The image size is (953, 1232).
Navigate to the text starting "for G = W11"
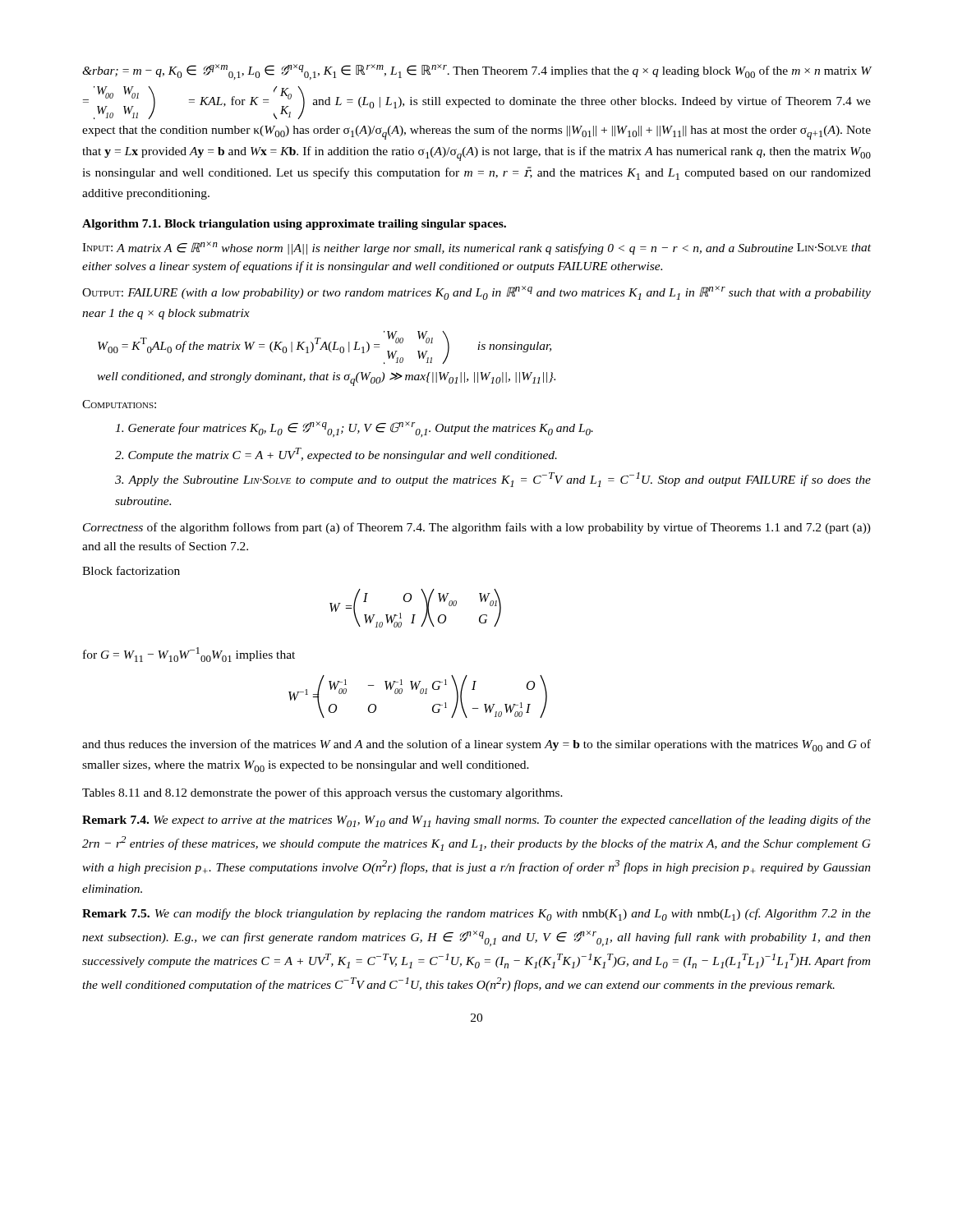coord(189,654)
